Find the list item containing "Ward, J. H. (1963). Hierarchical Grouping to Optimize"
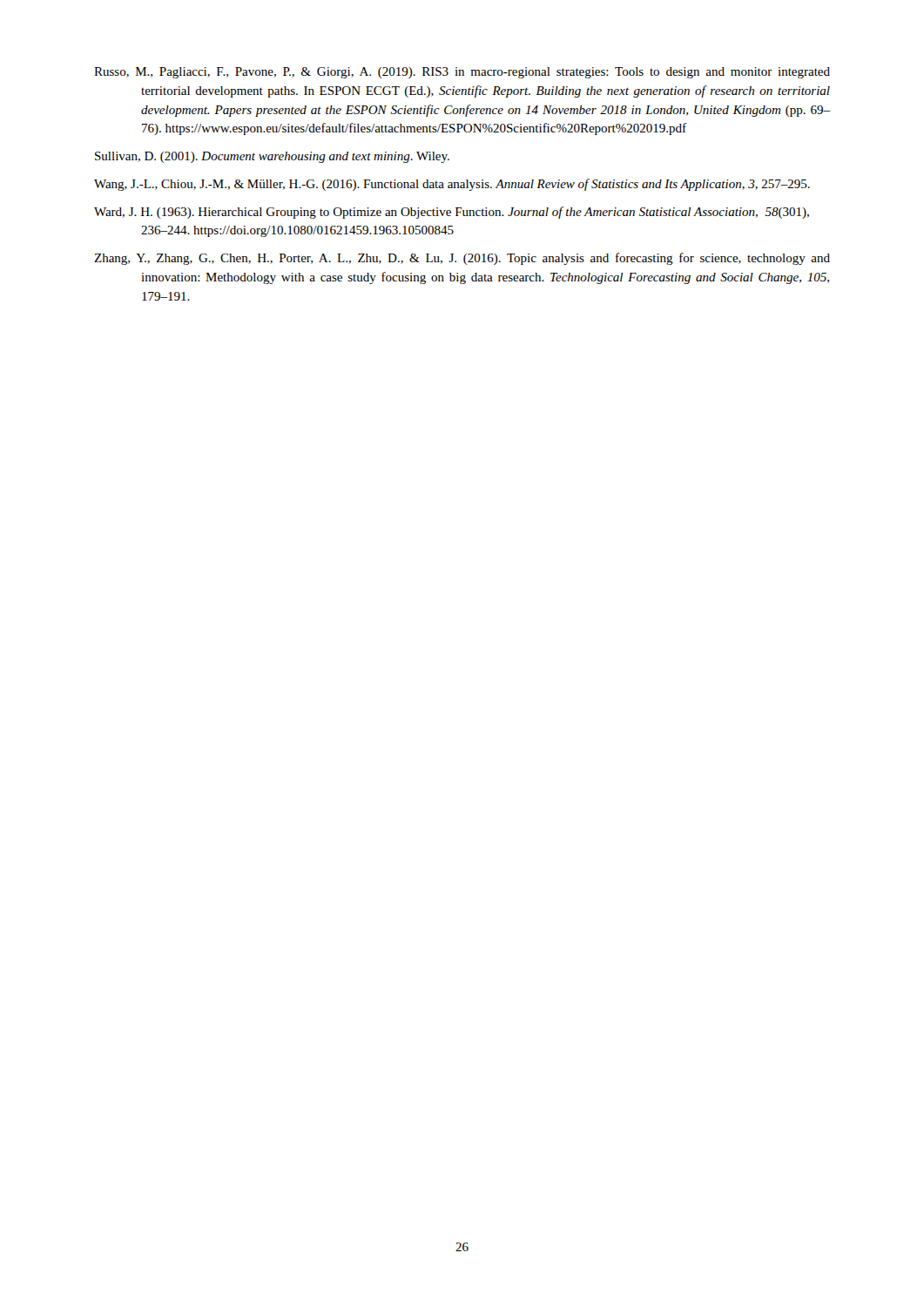 (462, 221)
